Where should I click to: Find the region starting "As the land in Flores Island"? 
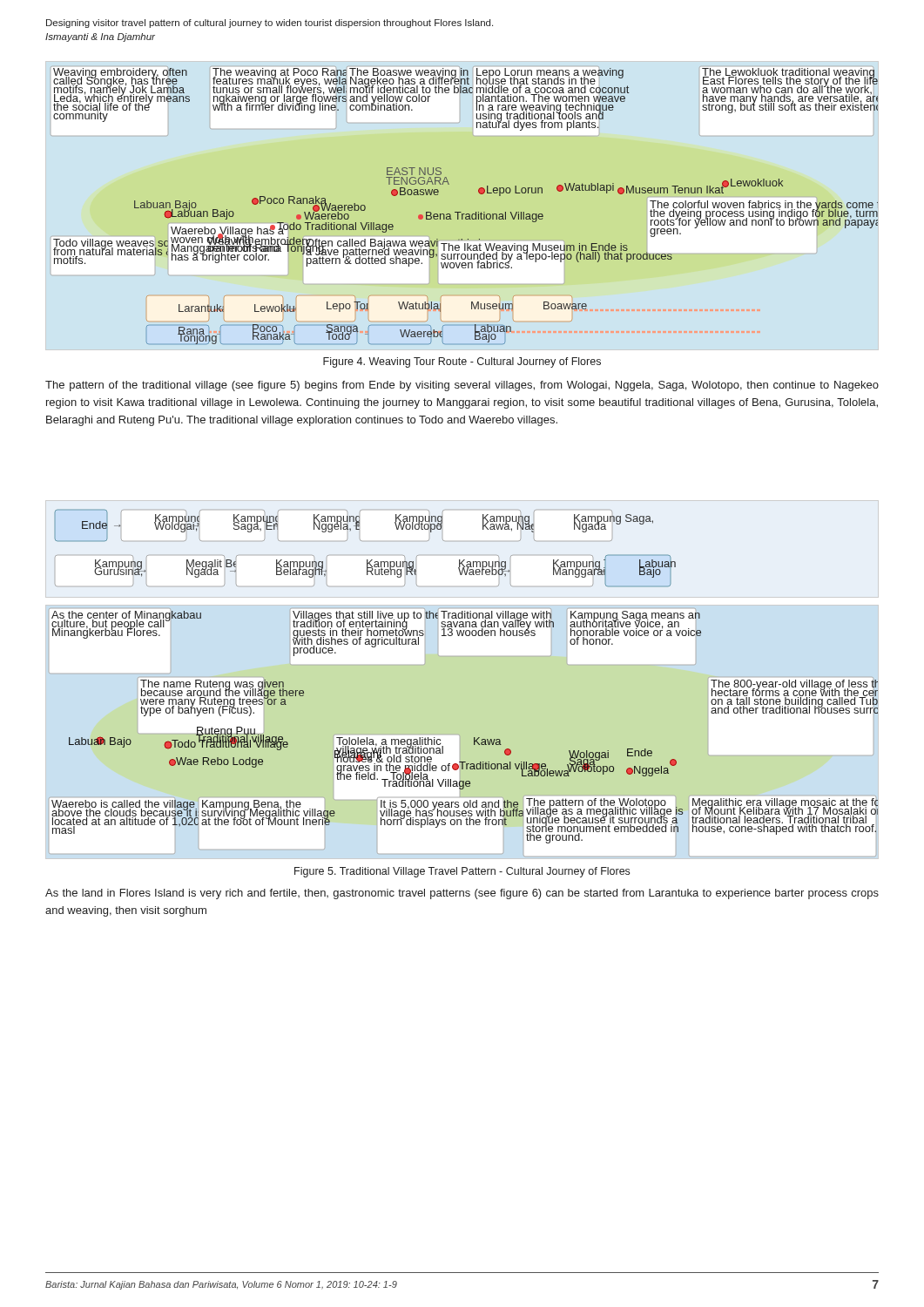(x=462, y=901)
